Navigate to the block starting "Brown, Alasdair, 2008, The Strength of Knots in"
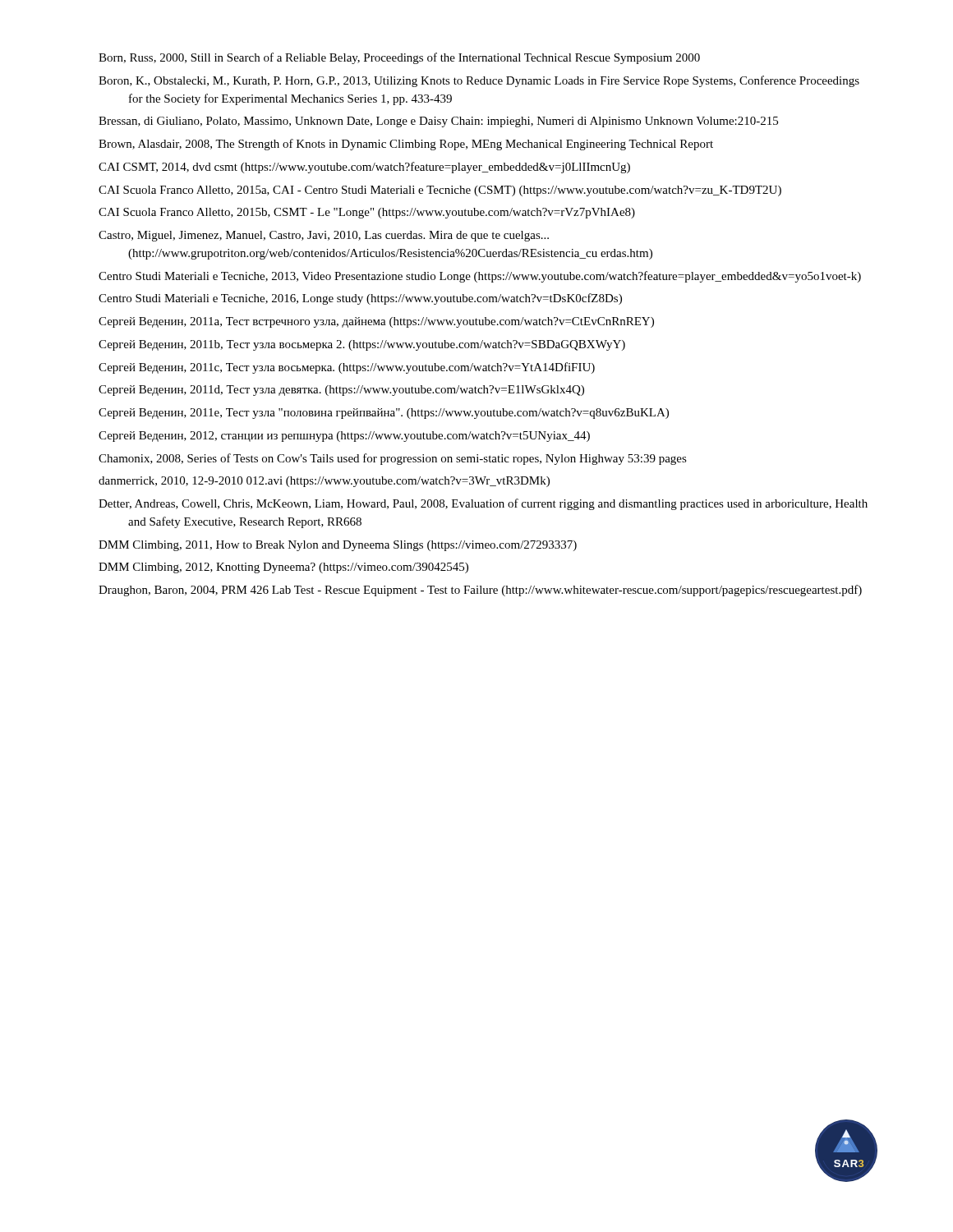Image resolution: width=953 pixels, height=1232 pixels. click(406, 144)
